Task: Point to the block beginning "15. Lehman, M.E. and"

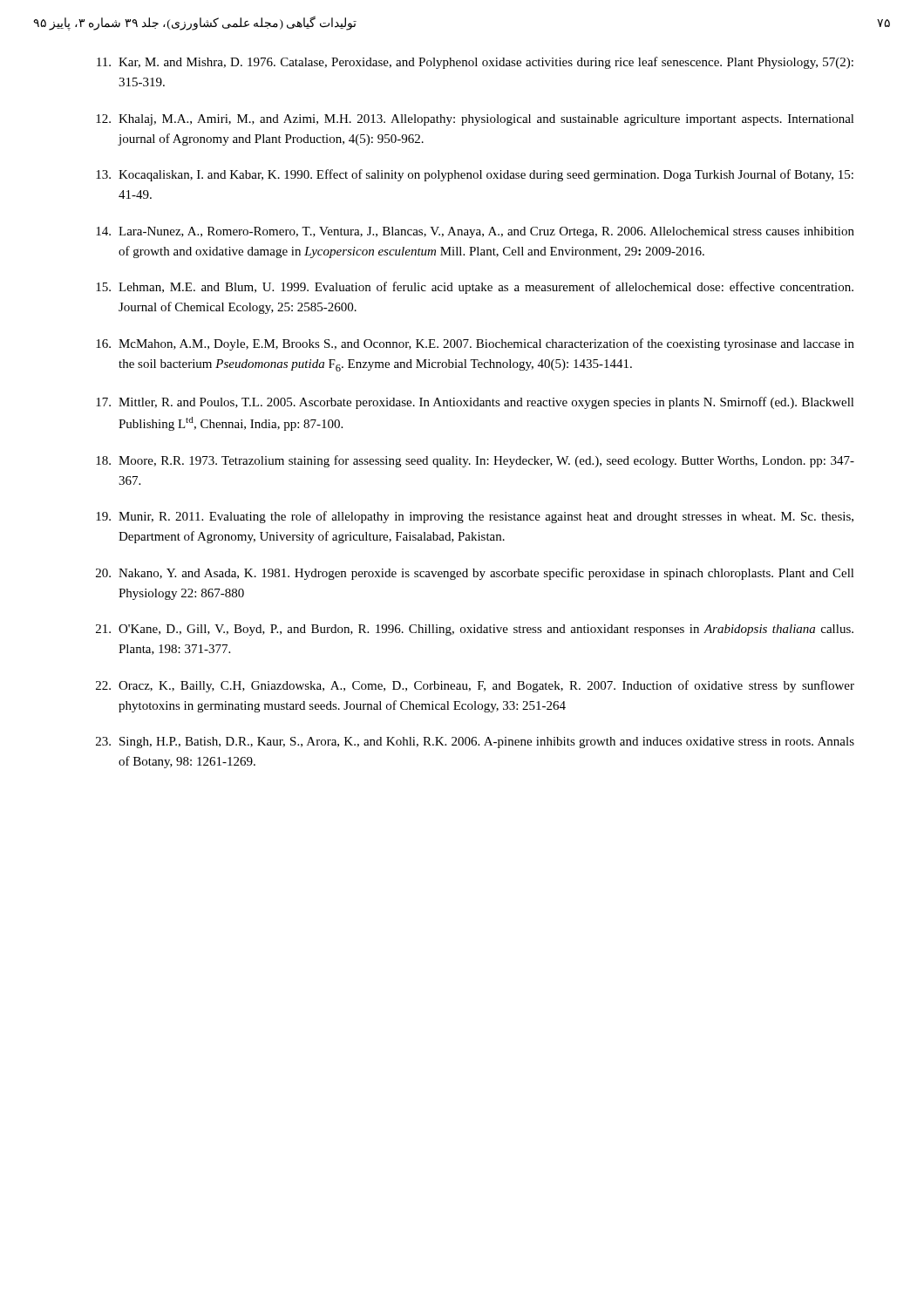Action: [466, 298]
